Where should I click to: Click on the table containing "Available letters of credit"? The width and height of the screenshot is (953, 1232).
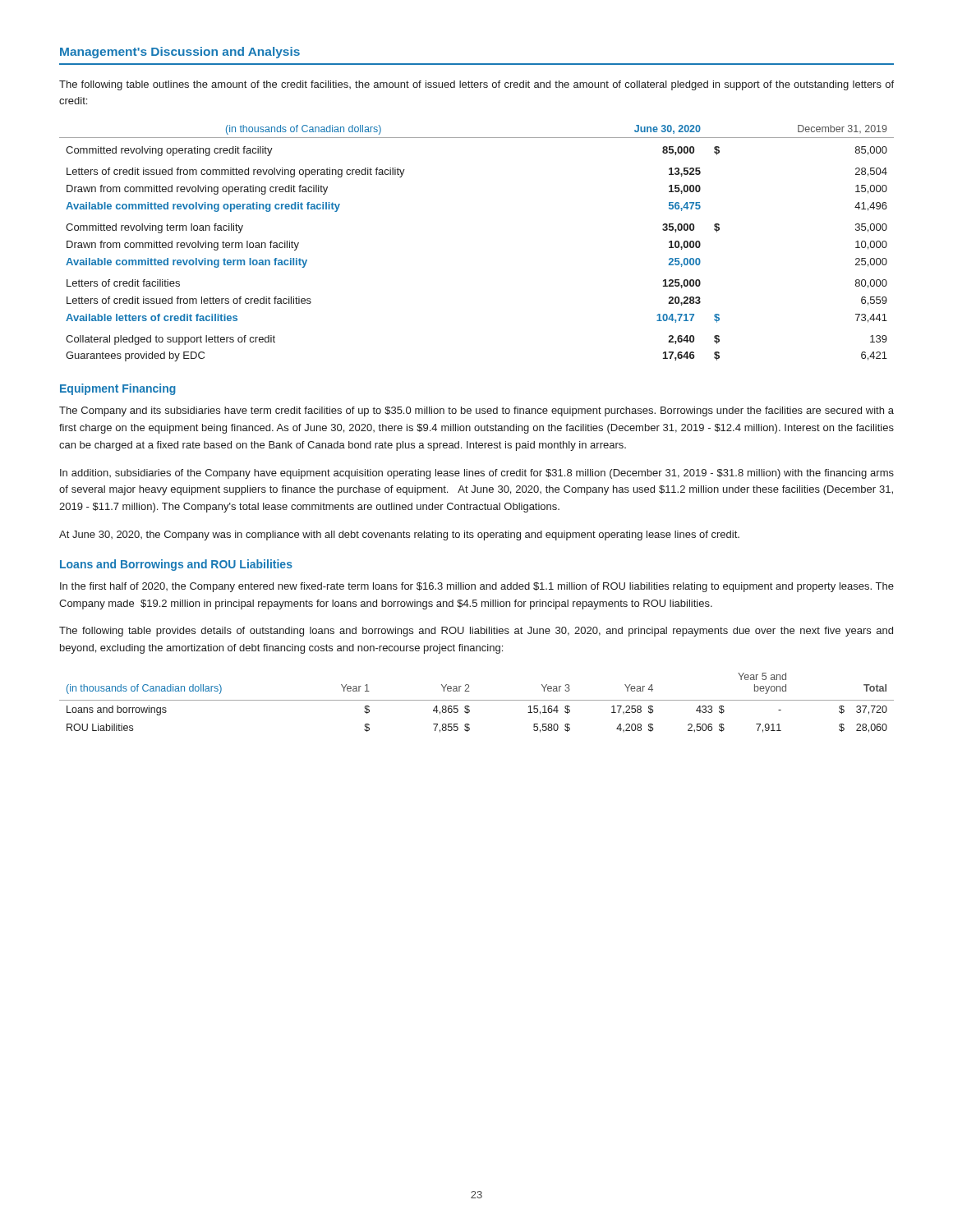point(476,243)
